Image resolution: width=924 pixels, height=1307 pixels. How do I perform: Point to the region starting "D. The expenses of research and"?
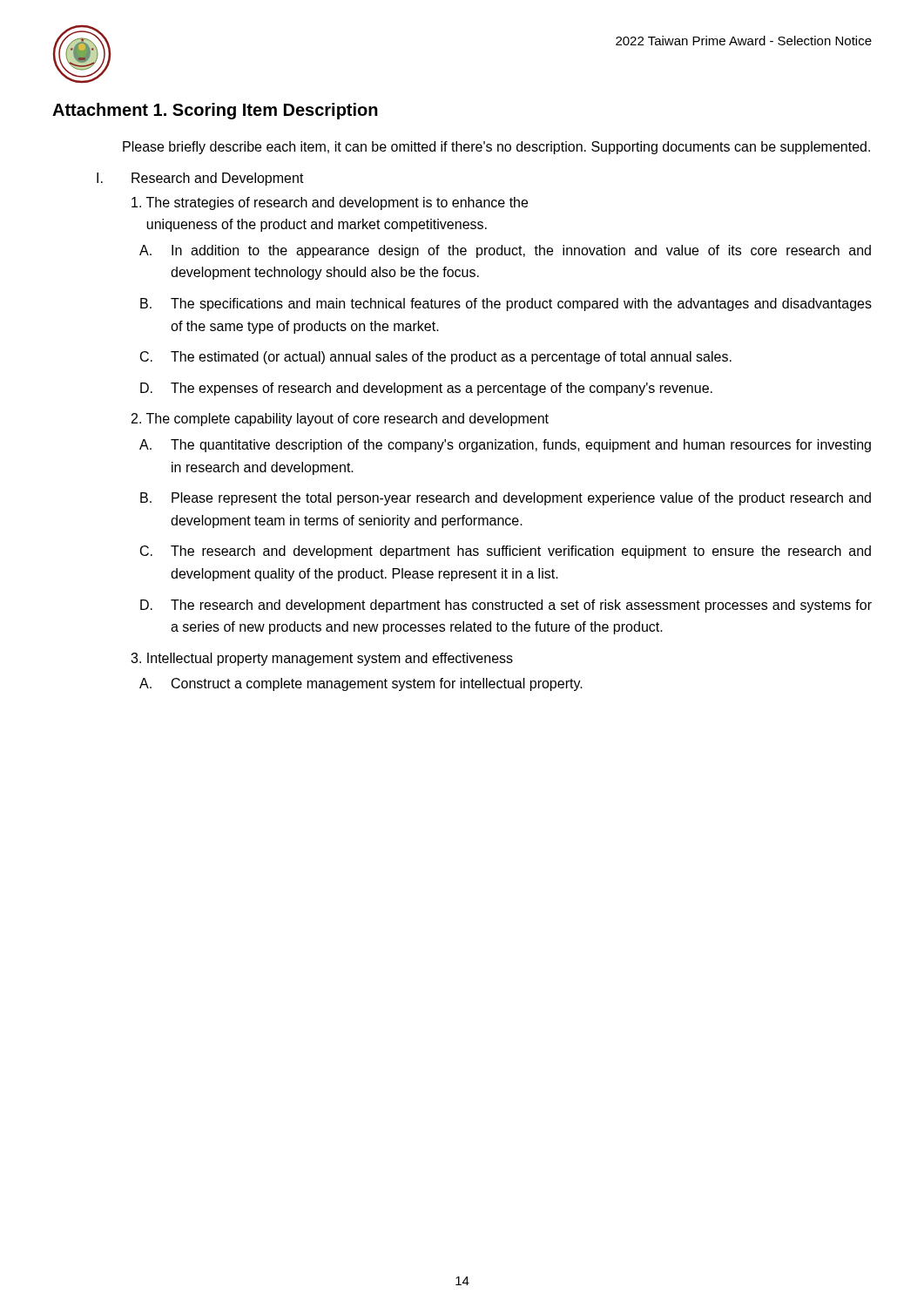506,388
